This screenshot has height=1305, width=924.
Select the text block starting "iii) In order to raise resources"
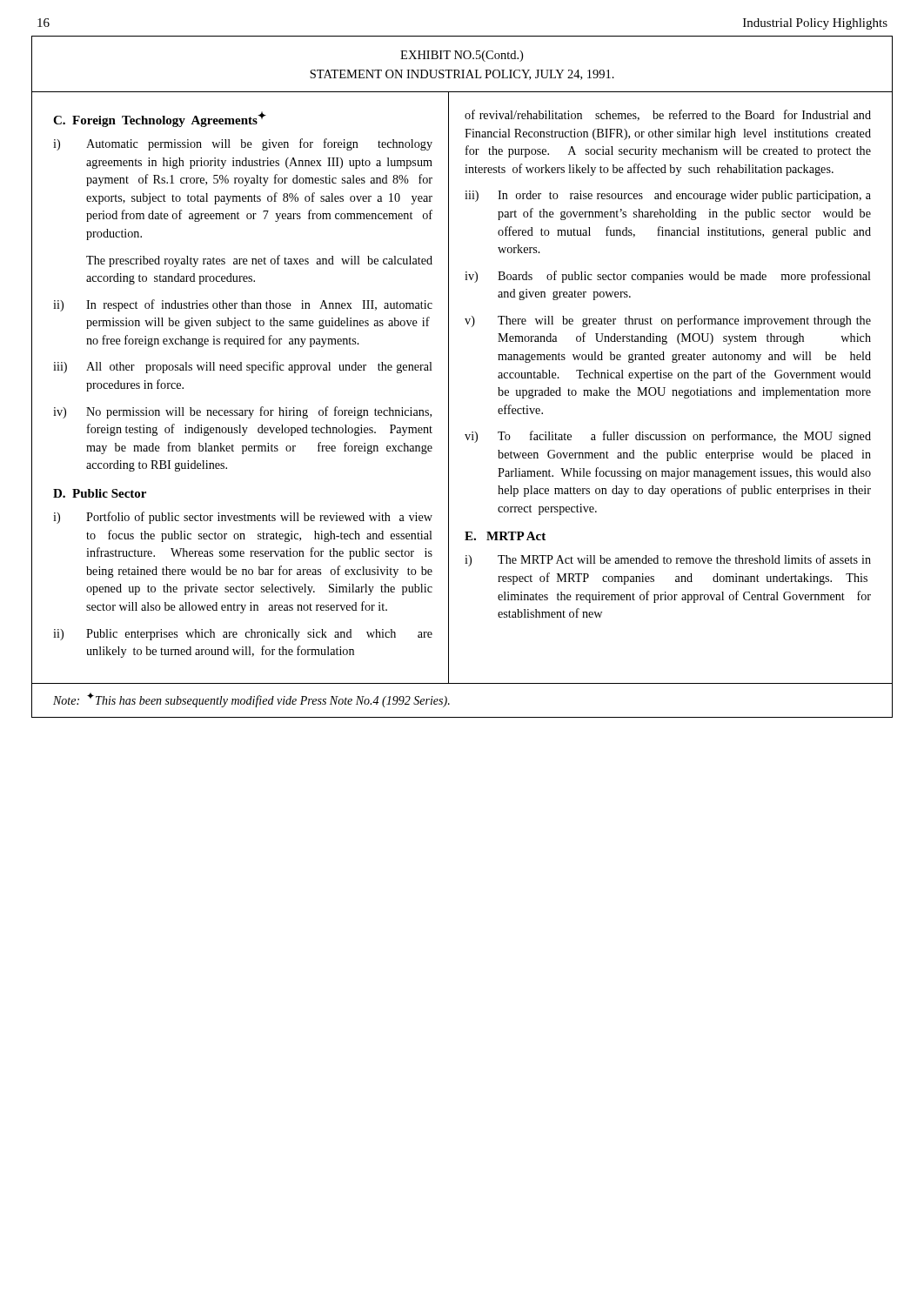(x=668, y=222)
